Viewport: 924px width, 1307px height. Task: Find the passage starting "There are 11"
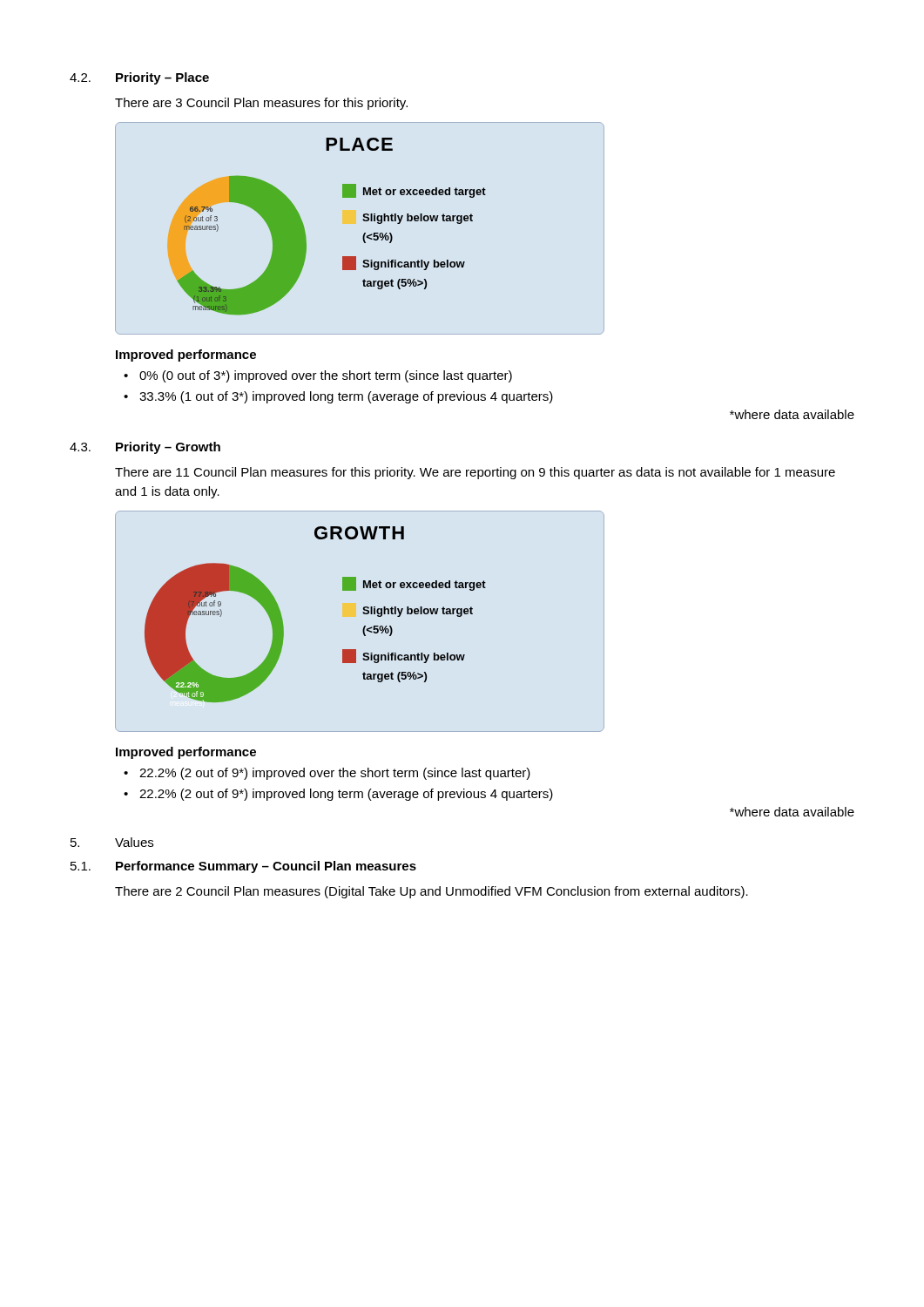pyautogui.click(x=475, y=481)
